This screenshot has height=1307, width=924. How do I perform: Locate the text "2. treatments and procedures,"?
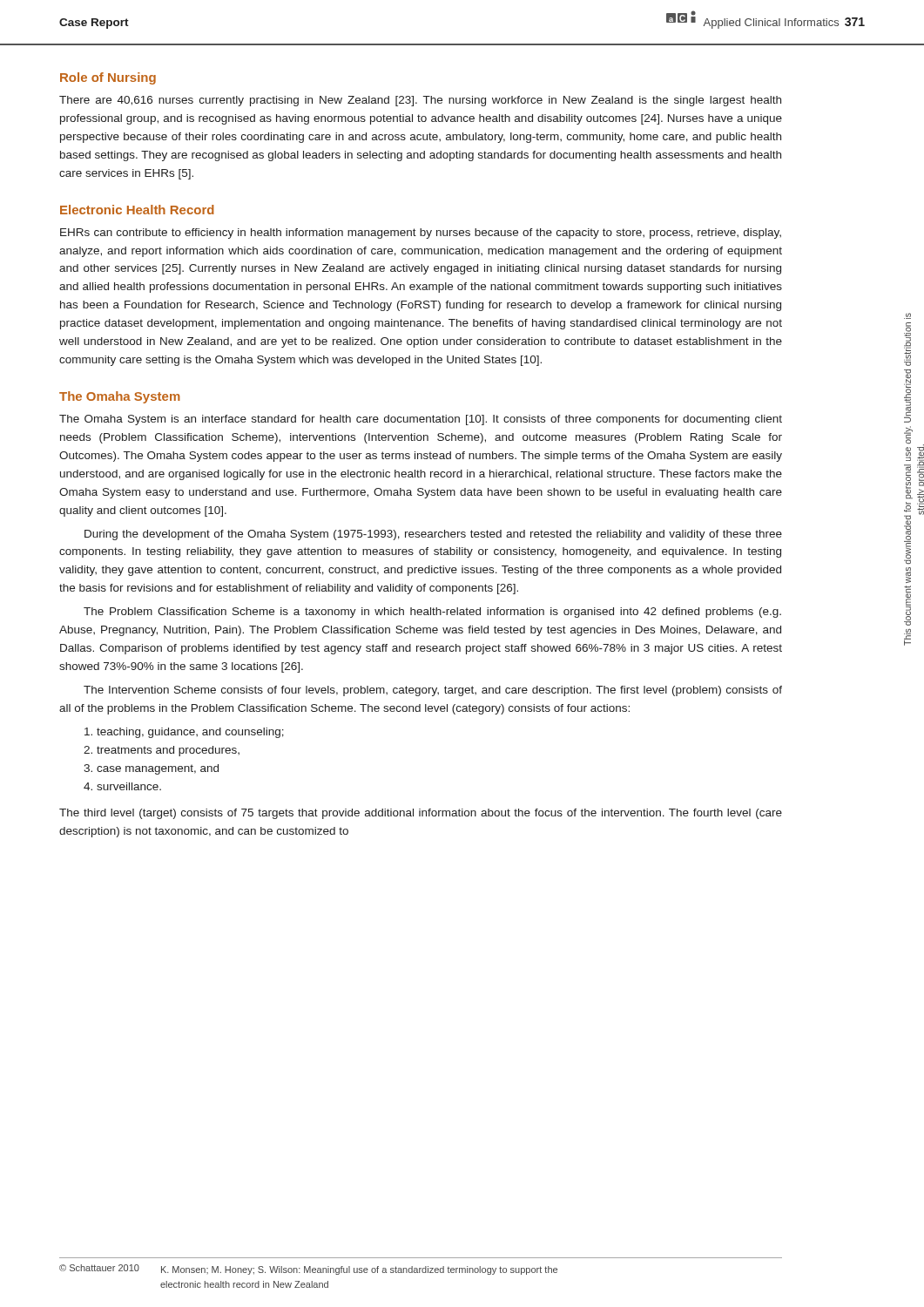(162, 749)
